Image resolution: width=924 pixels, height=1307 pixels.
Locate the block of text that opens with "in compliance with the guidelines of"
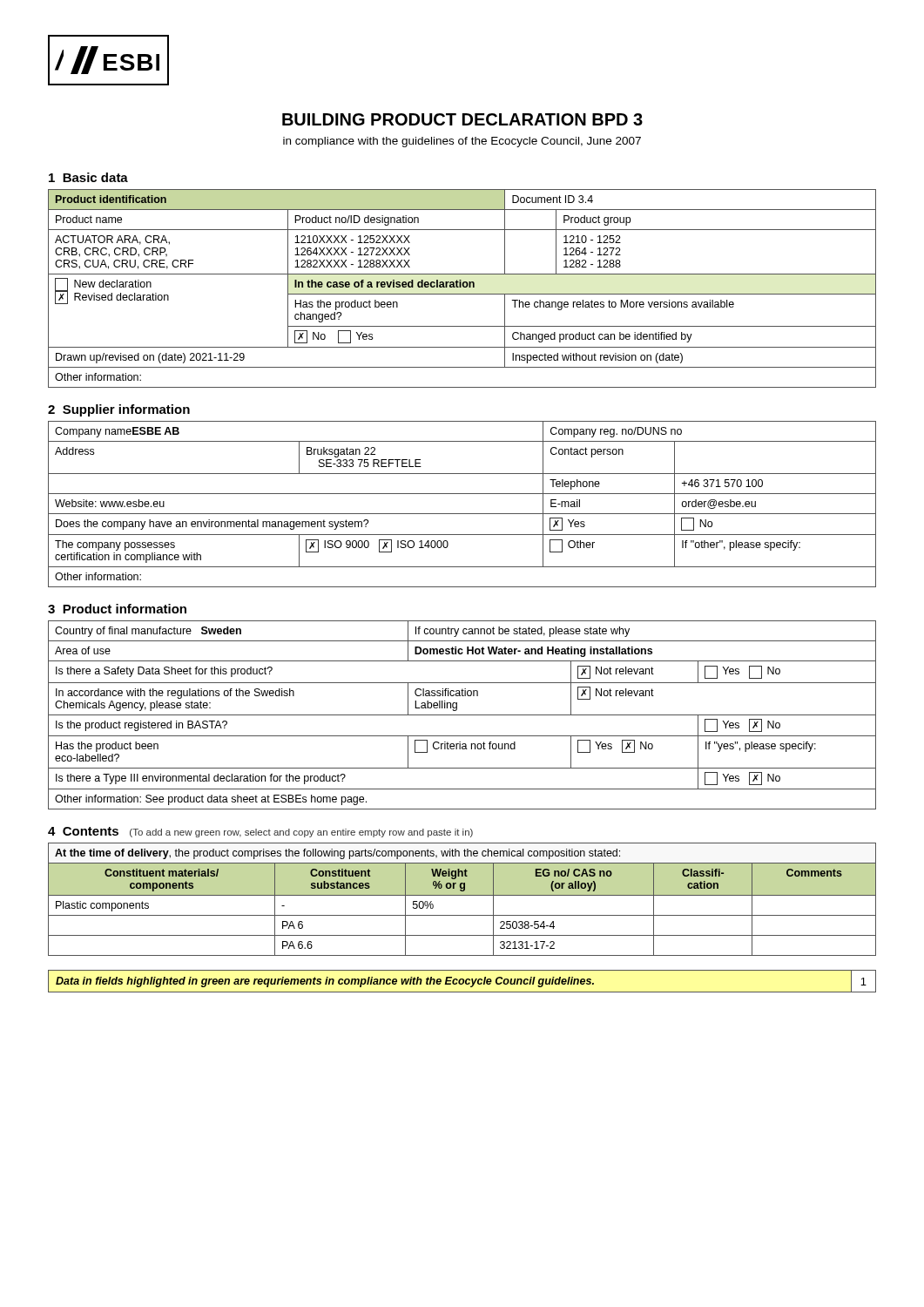coord(462,141)
